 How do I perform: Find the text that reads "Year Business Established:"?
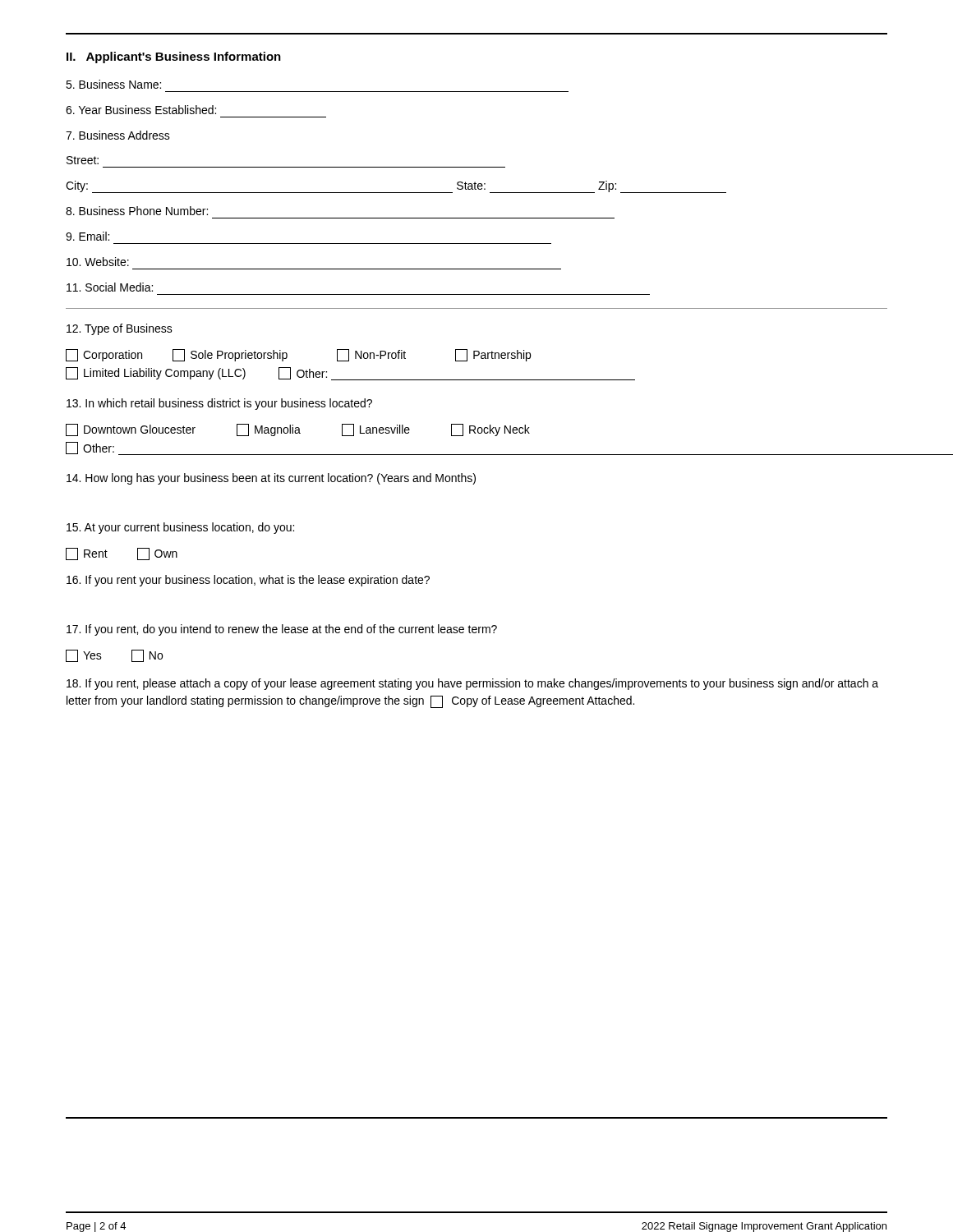coord(196,110)
